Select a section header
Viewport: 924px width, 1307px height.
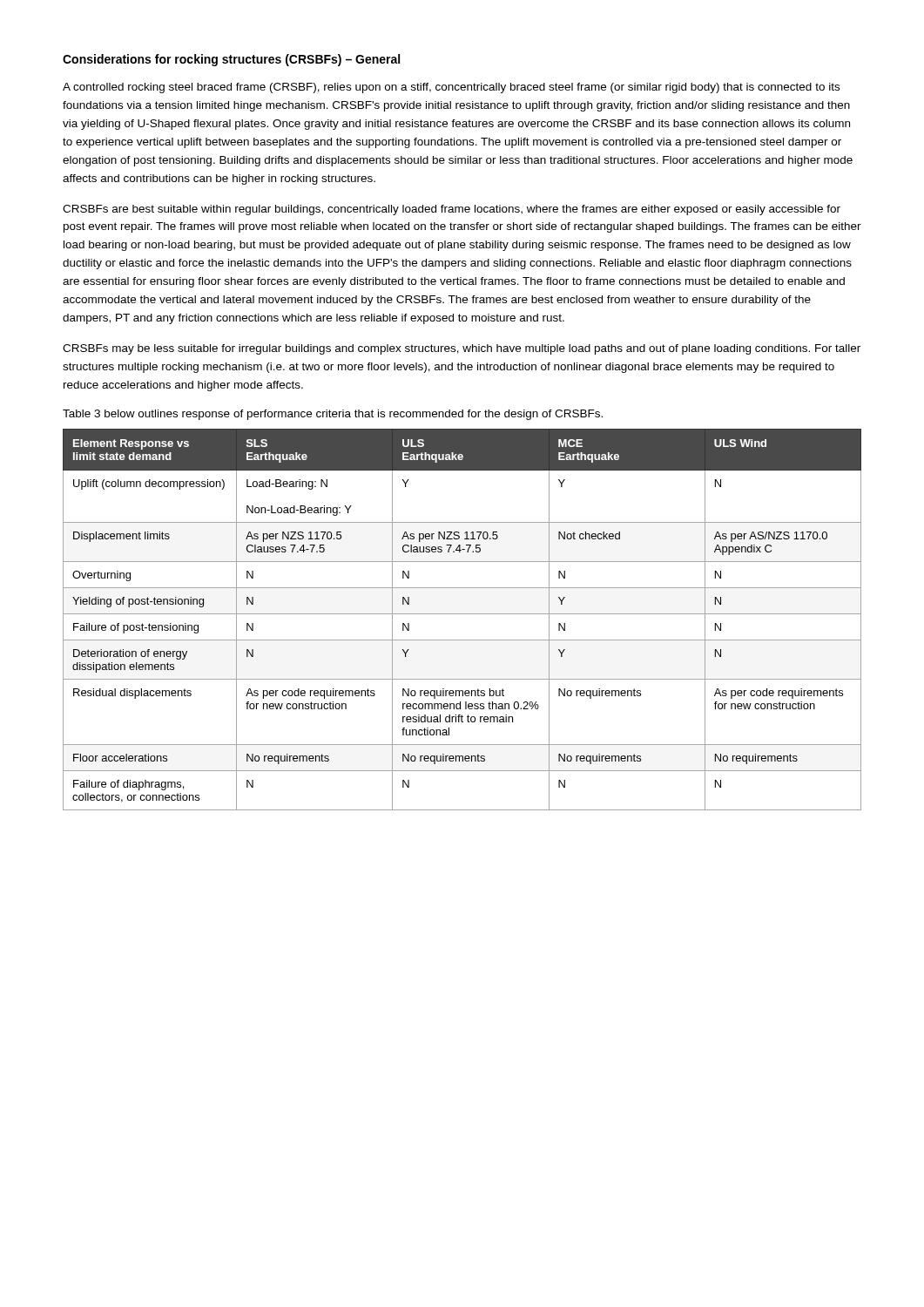(x=232, y=59)
